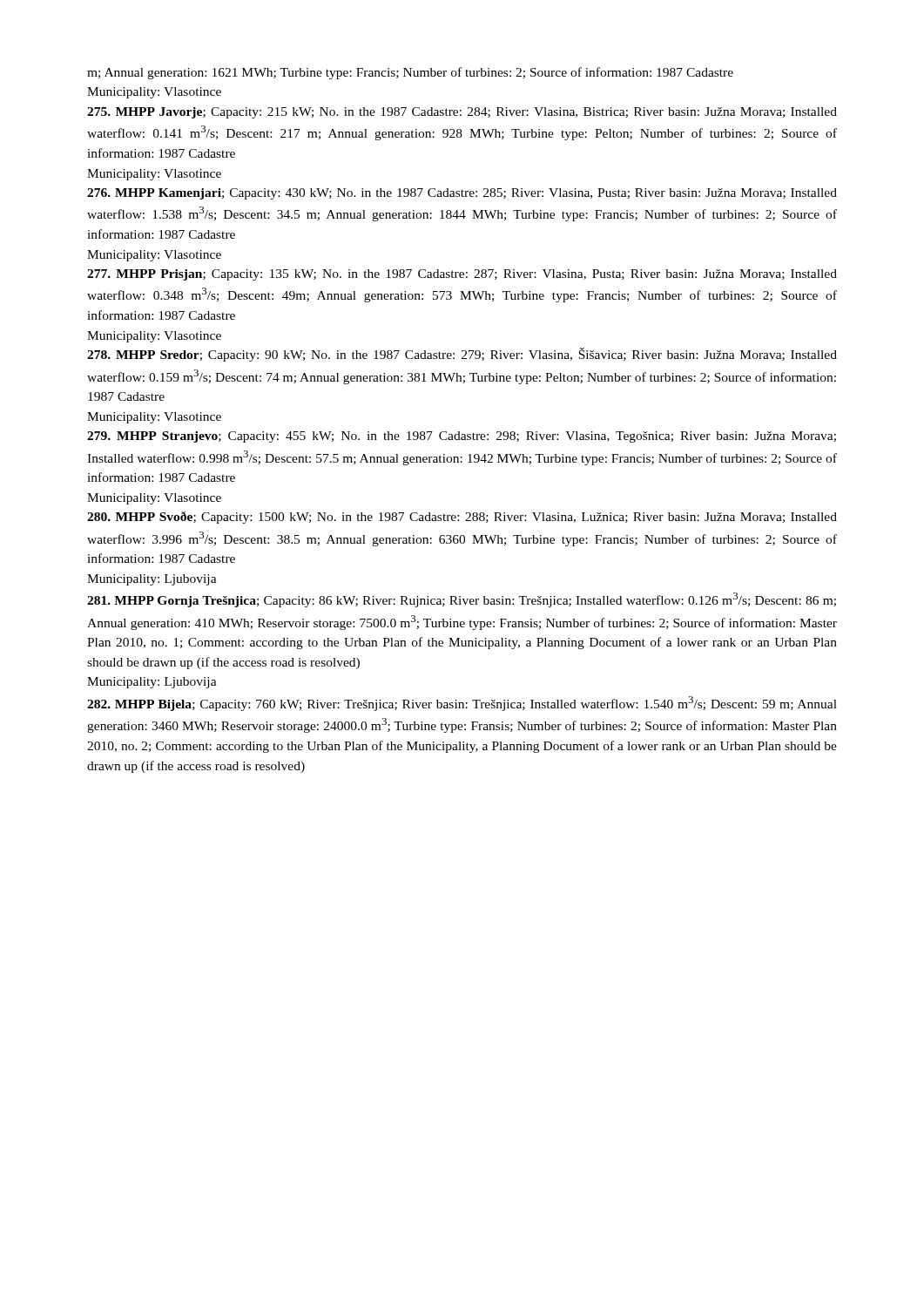This screenshot has width=924, height=1307.
Task: Select the element starting "MHPP Prisjan; Capacity: 135 kW;"
Action: tap(462, 294)
